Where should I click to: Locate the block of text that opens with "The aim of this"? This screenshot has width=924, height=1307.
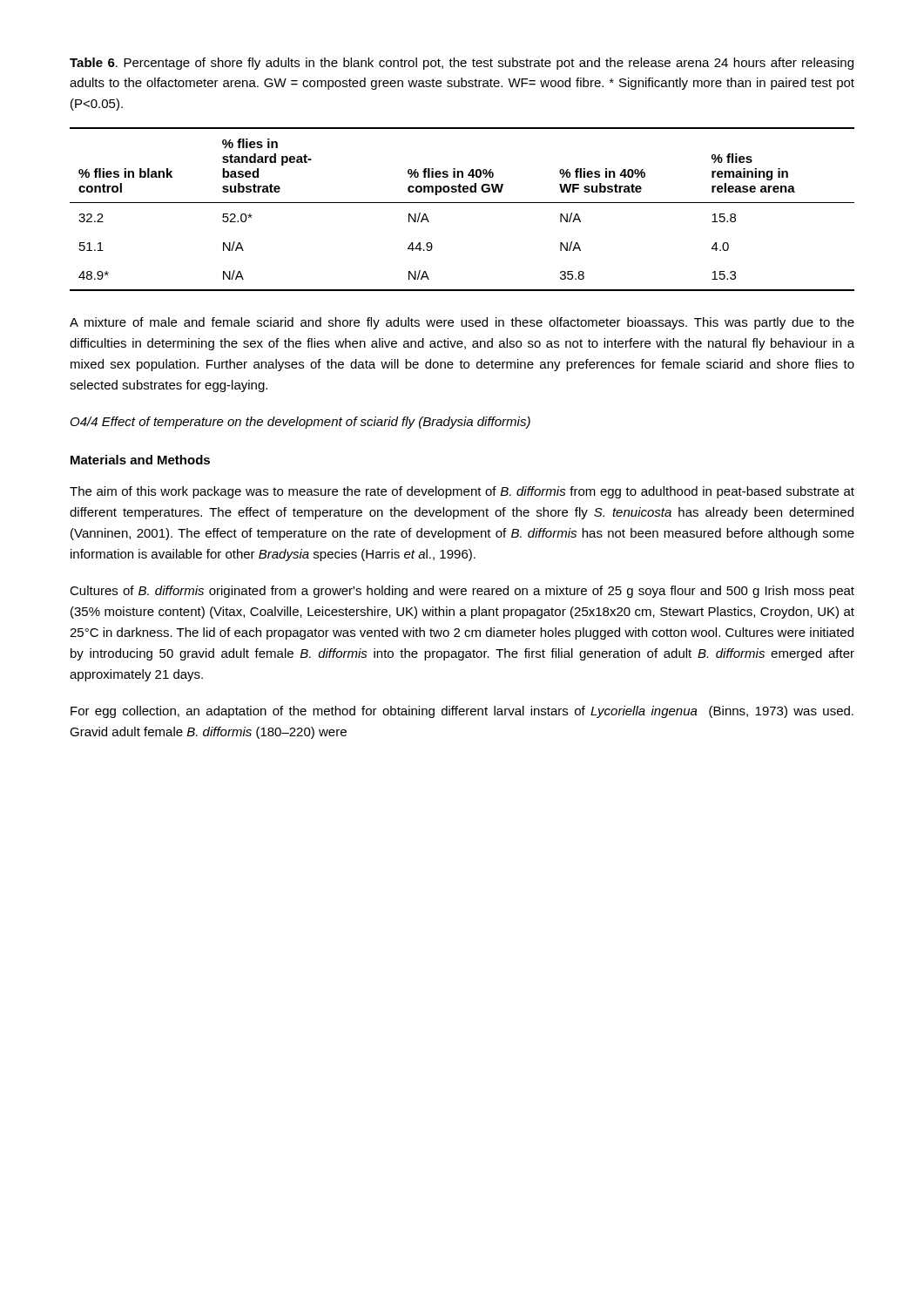coord(462,522)
